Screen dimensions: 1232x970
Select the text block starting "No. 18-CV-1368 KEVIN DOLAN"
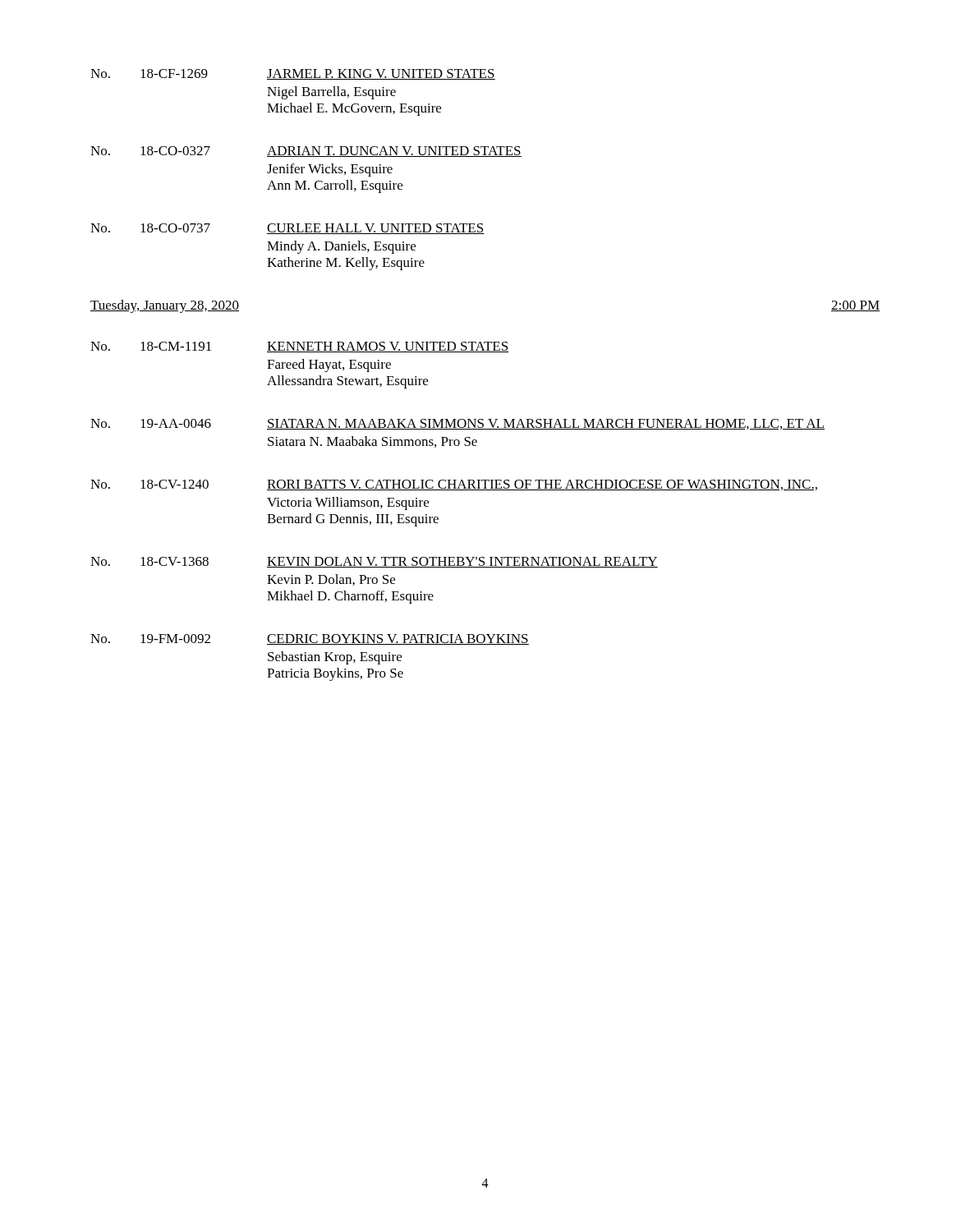(374, 562)
